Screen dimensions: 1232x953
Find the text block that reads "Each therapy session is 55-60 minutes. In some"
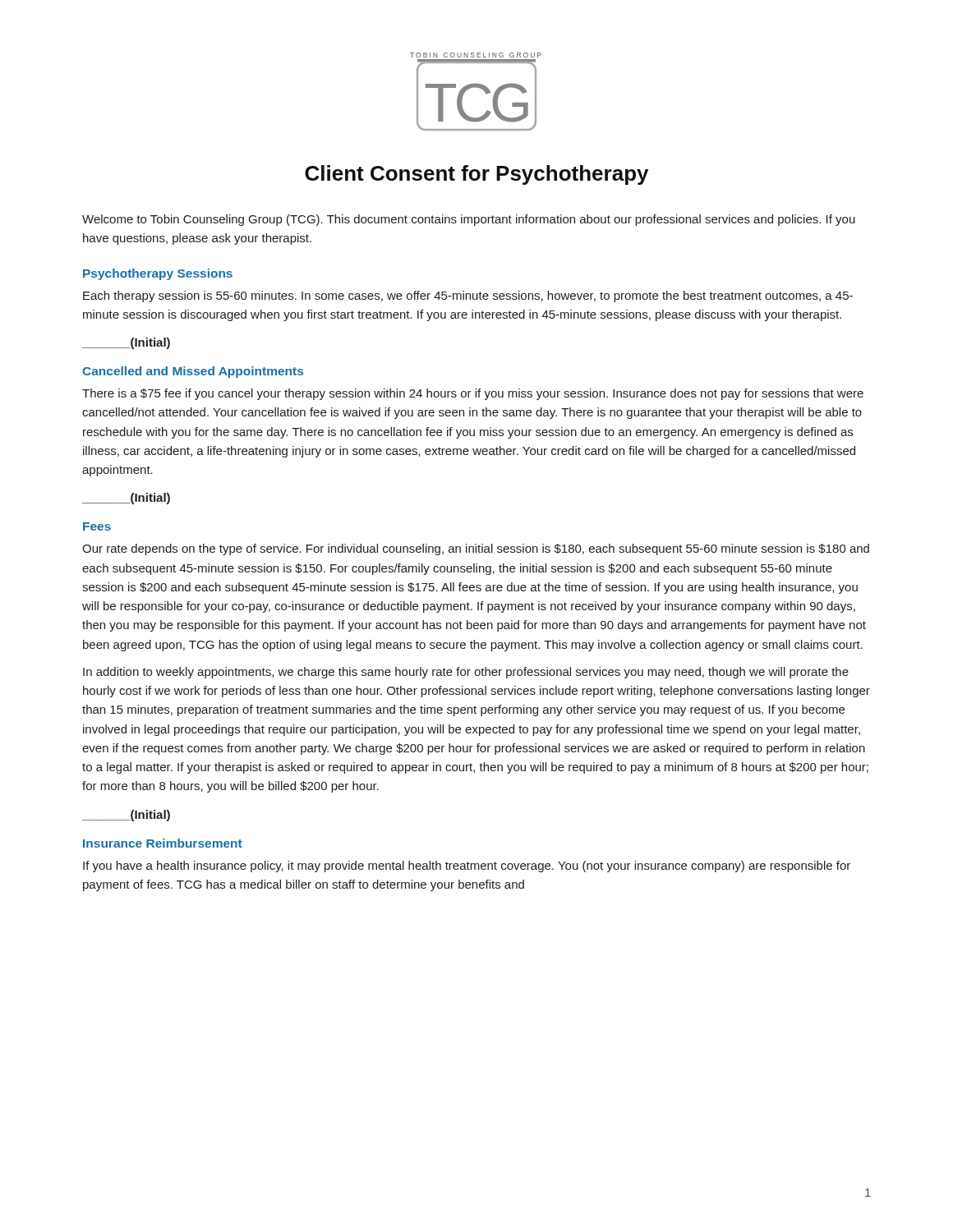pyautogui.click(x=468, y=304)
